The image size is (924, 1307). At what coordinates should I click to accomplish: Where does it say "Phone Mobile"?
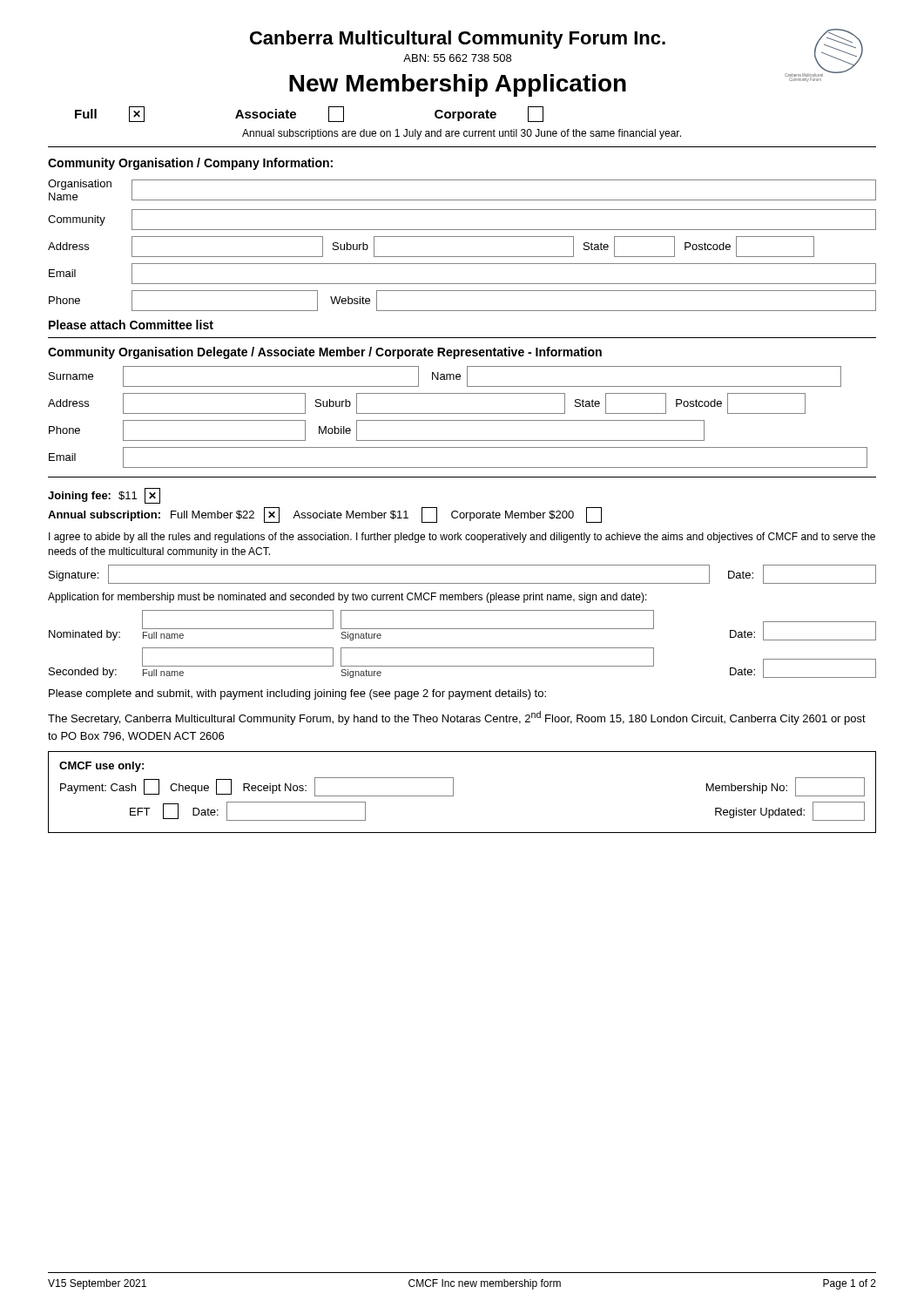click(x=376, y=430)
